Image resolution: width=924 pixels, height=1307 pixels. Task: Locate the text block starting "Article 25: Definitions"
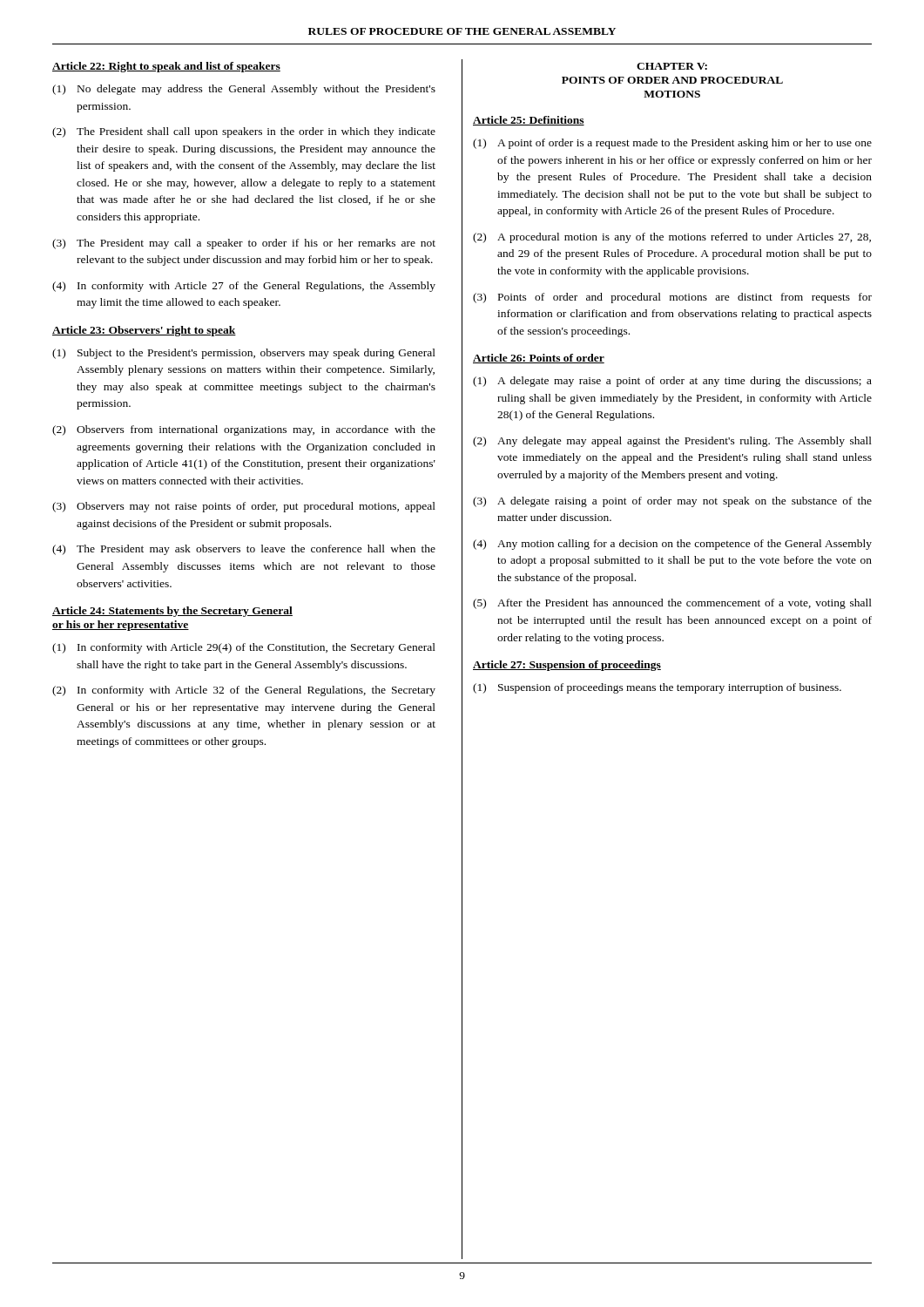[528, 120]
